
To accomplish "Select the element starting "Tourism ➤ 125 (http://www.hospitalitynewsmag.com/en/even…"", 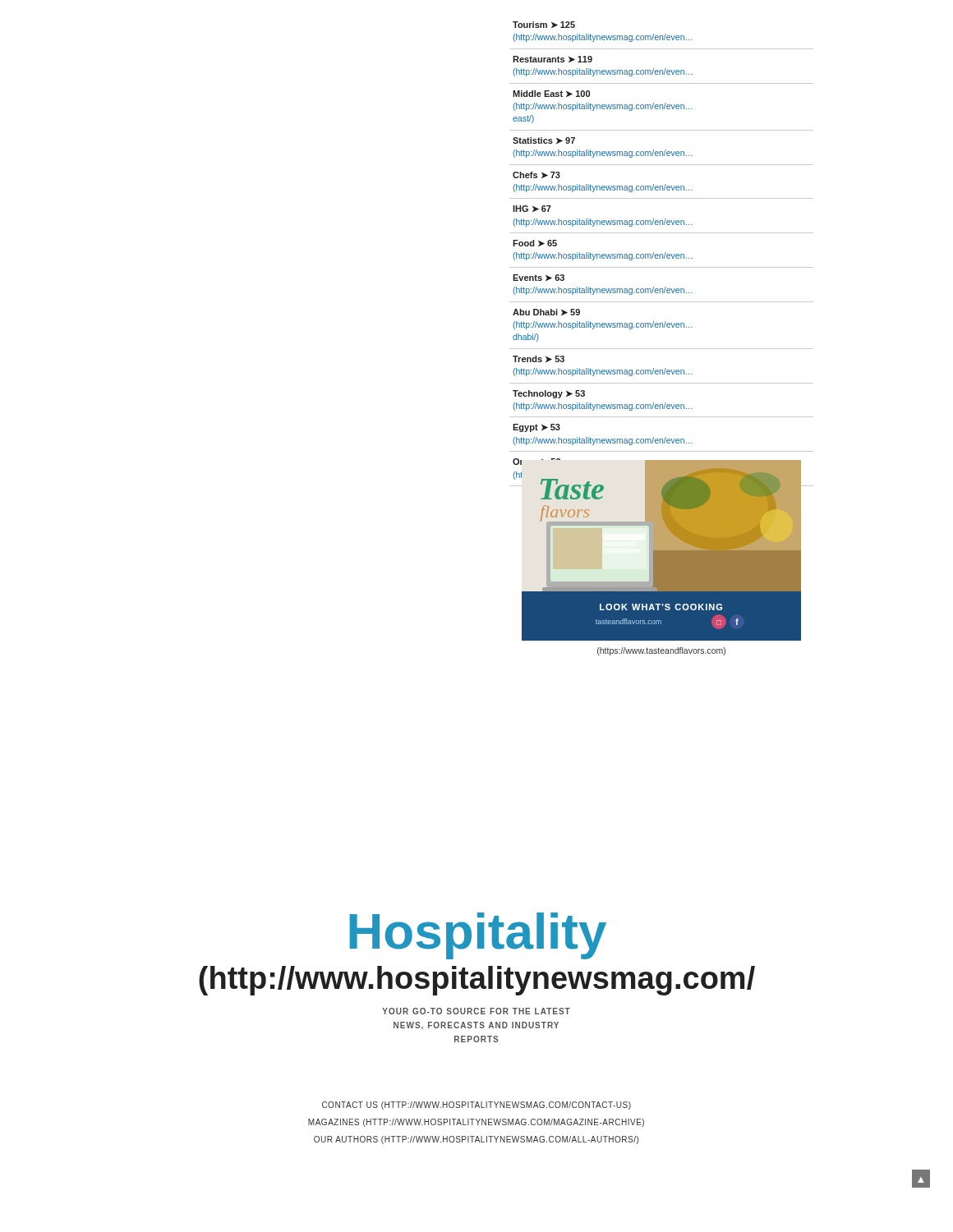I will (603, 31).
